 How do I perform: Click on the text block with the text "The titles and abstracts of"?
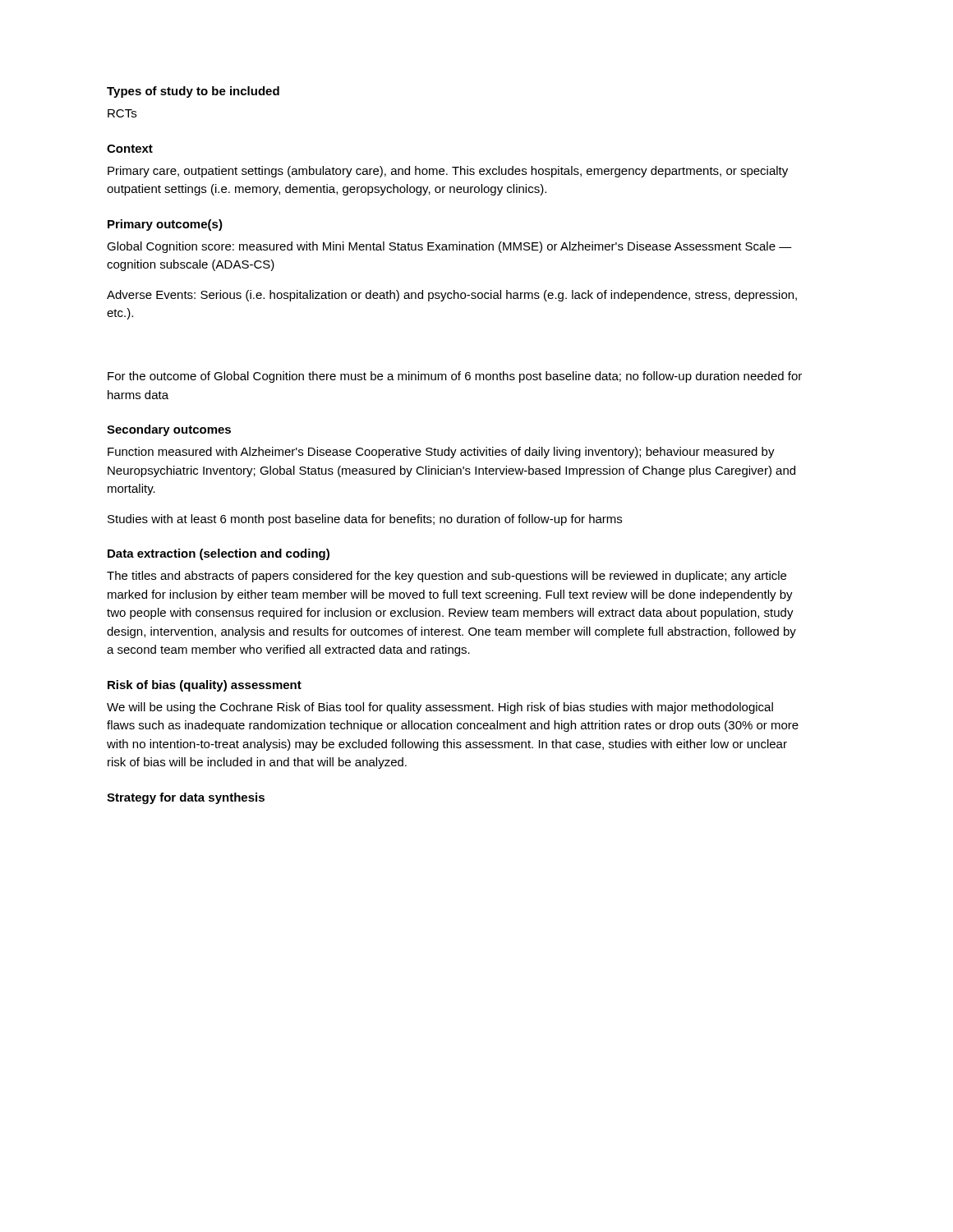(x=451, y=612)
